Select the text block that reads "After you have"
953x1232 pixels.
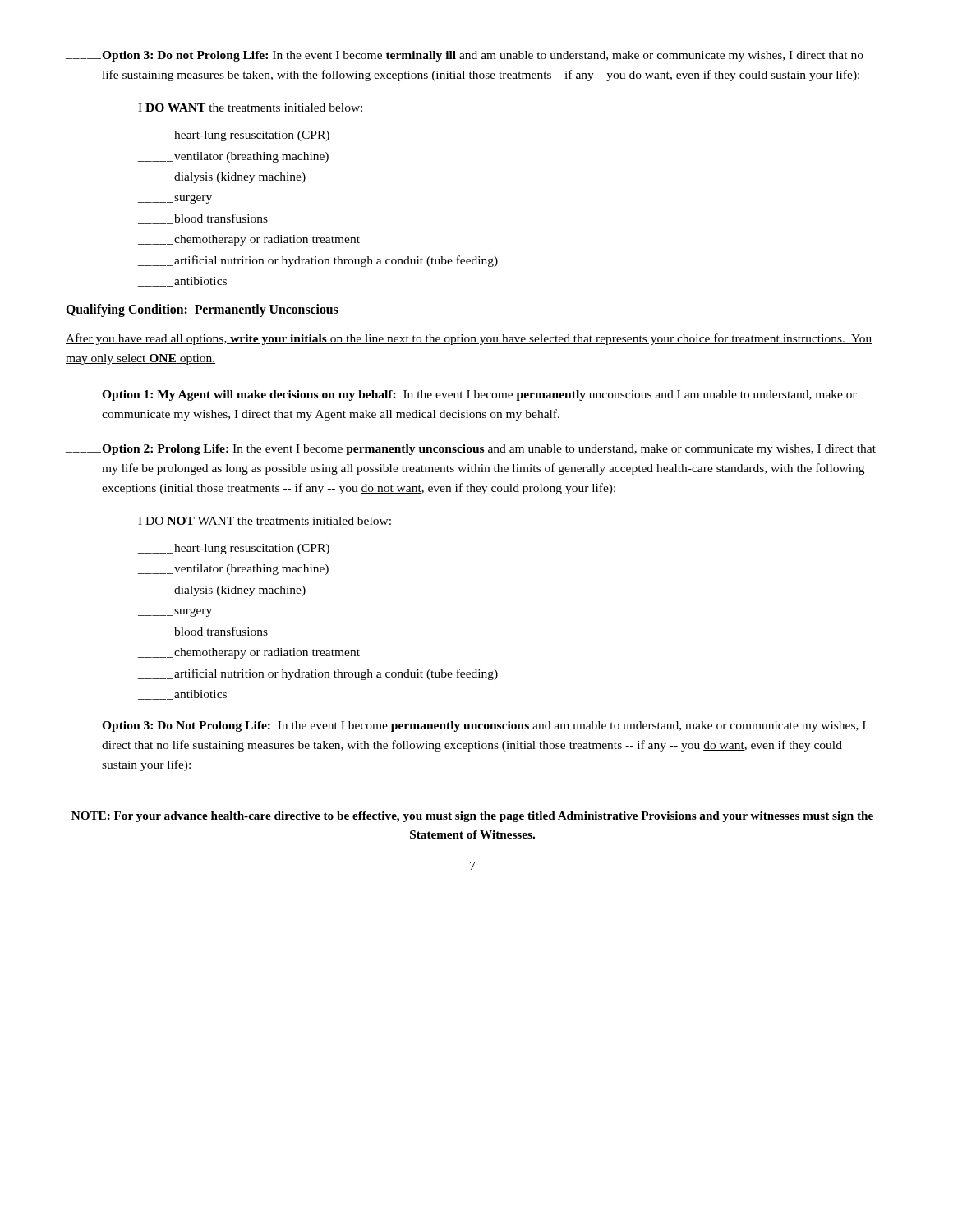coord(469,348)
